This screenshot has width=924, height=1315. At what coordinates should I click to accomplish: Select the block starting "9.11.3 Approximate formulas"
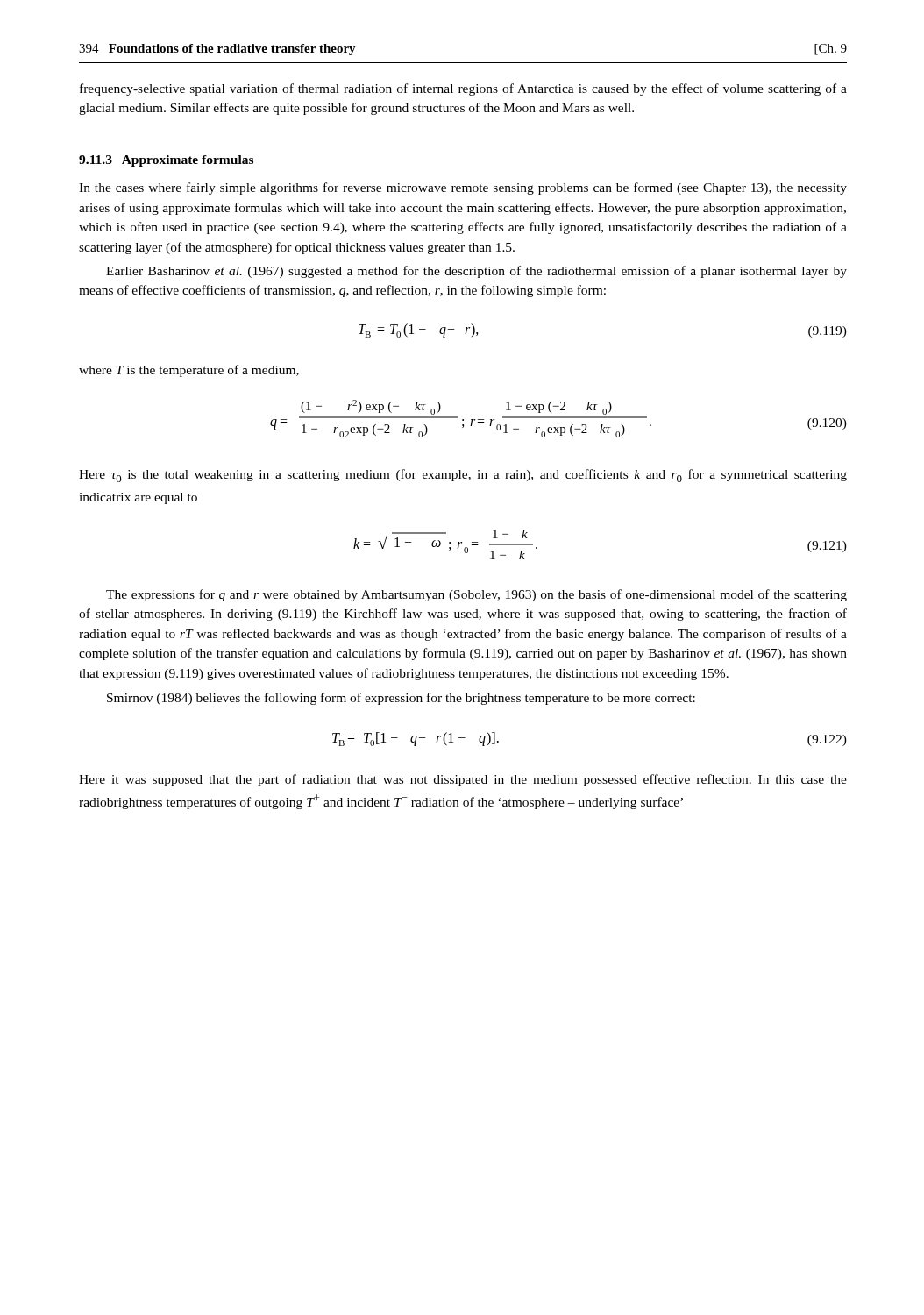pos(166,159)
